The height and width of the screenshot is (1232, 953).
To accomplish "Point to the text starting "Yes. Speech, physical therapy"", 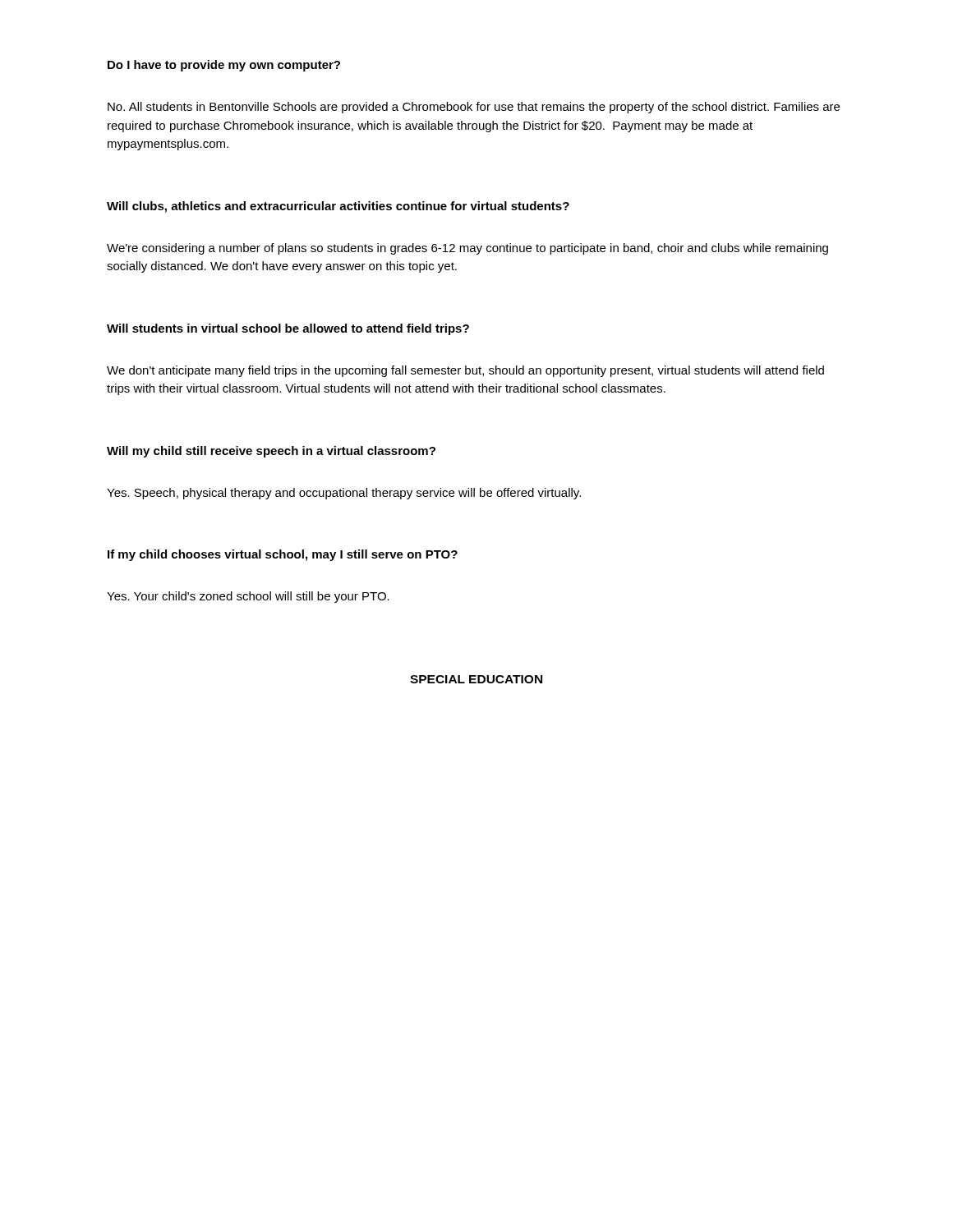I will click(x=344, y=492).
